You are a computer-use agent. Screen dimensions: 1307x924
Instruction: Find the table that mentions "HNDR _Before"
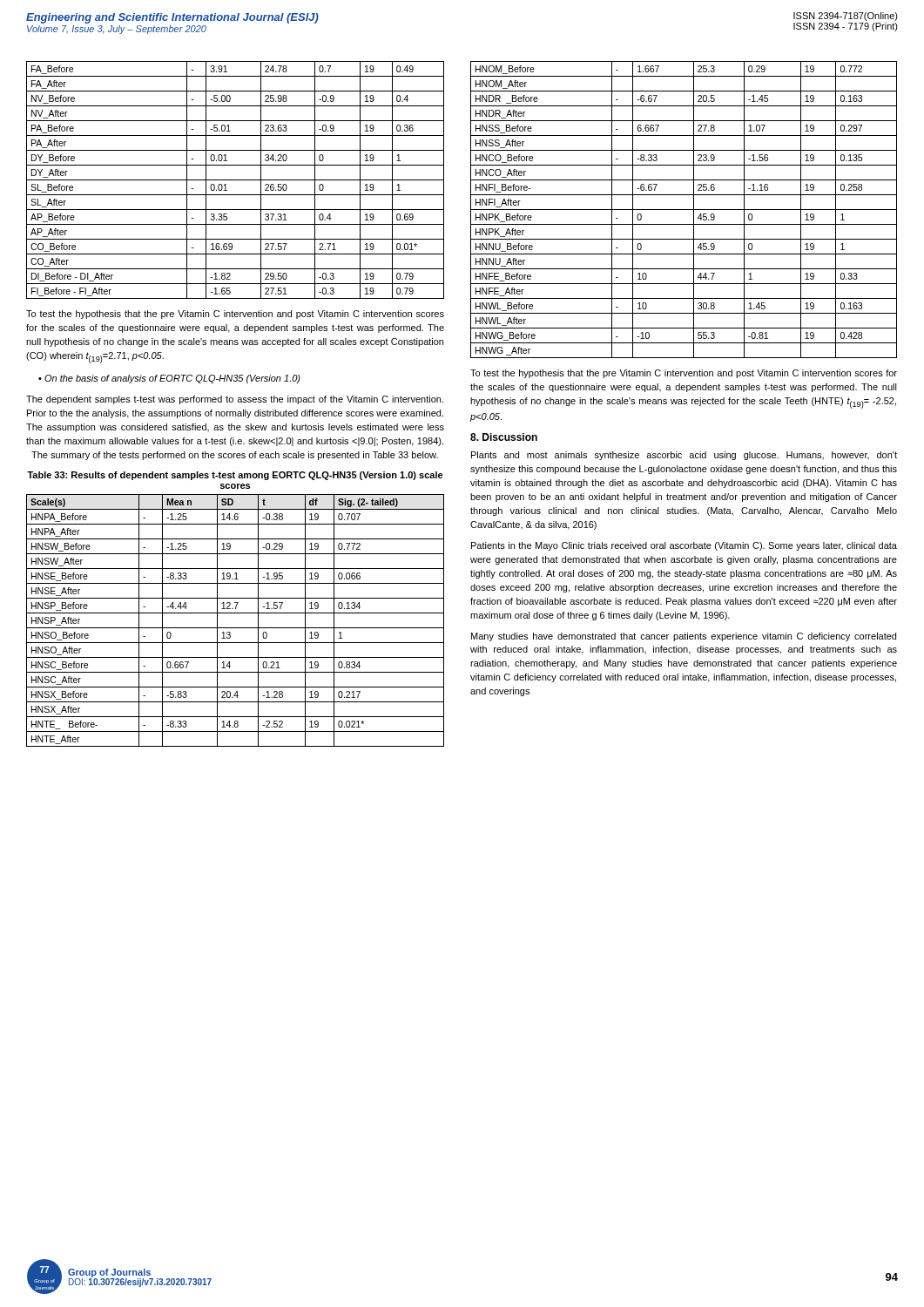click(x=684, y=210)
